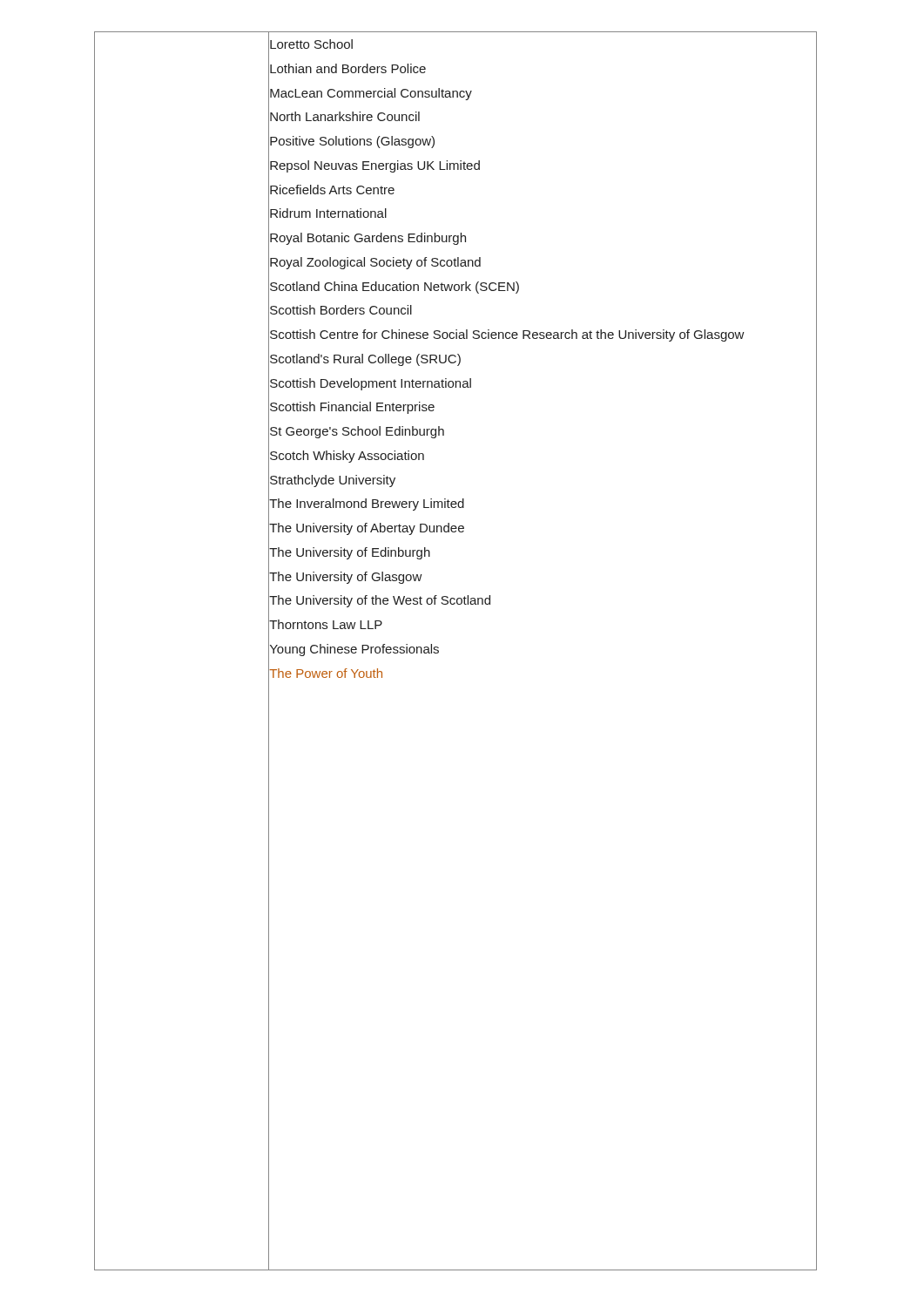Viewport: 924px width, 1307px height.
Task: Find the text starting "Royal Zoological Society of"
Action: point(375,262)
